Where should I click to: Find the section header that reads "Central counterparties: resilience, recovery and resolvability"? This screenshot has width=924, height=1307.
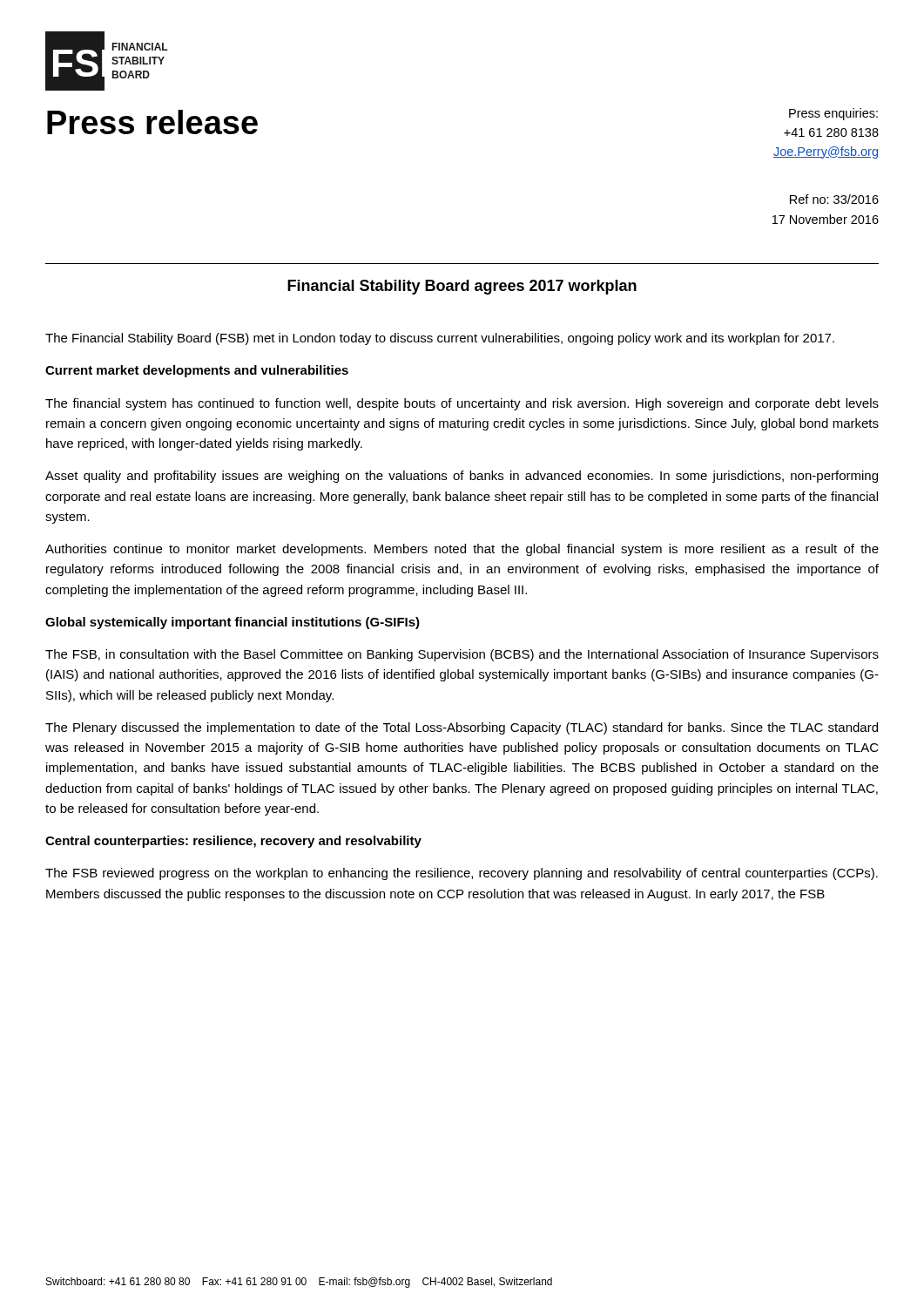233,842
